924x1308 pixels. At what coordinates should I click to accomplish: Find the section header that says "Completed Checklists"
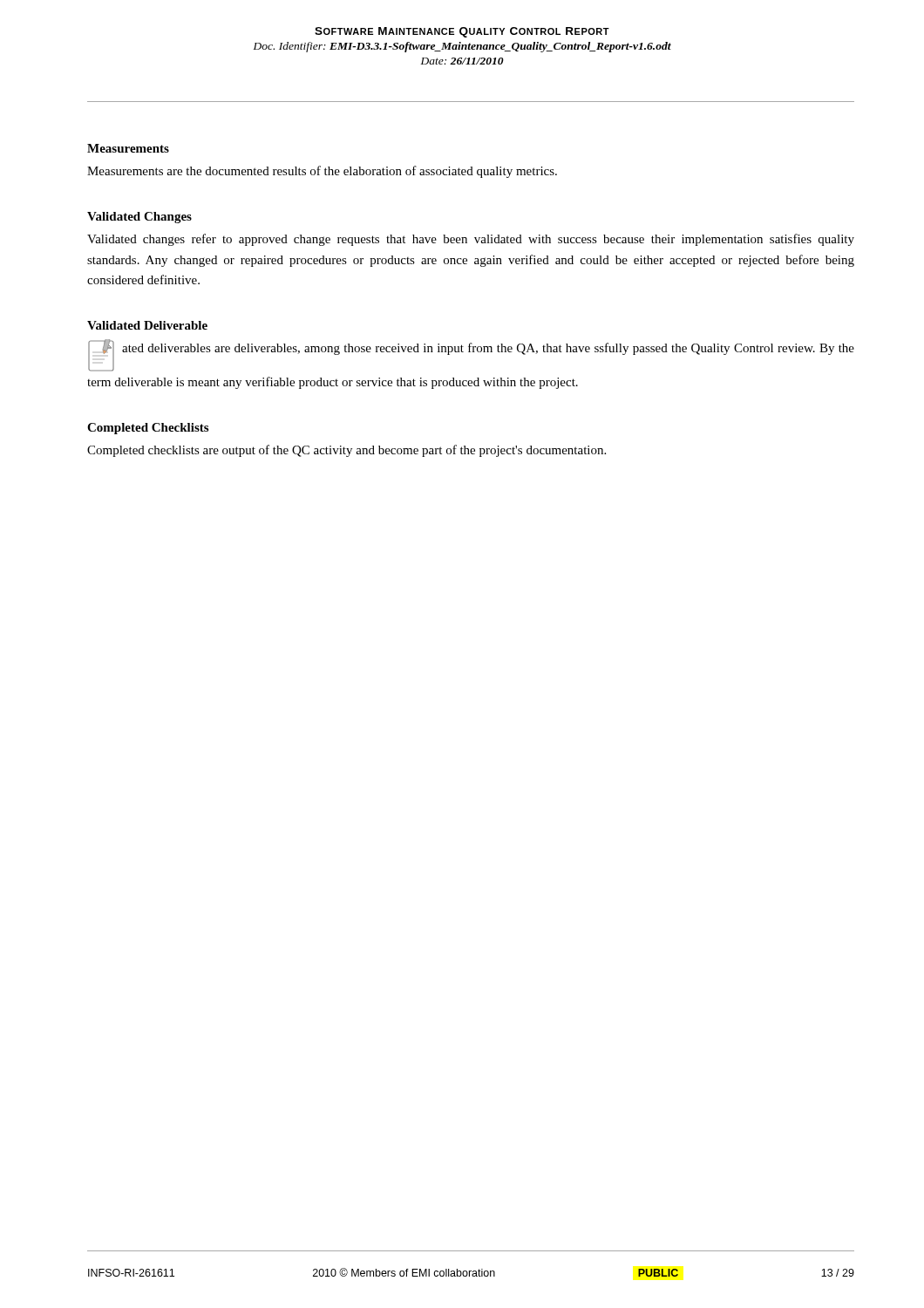[148, 428]
